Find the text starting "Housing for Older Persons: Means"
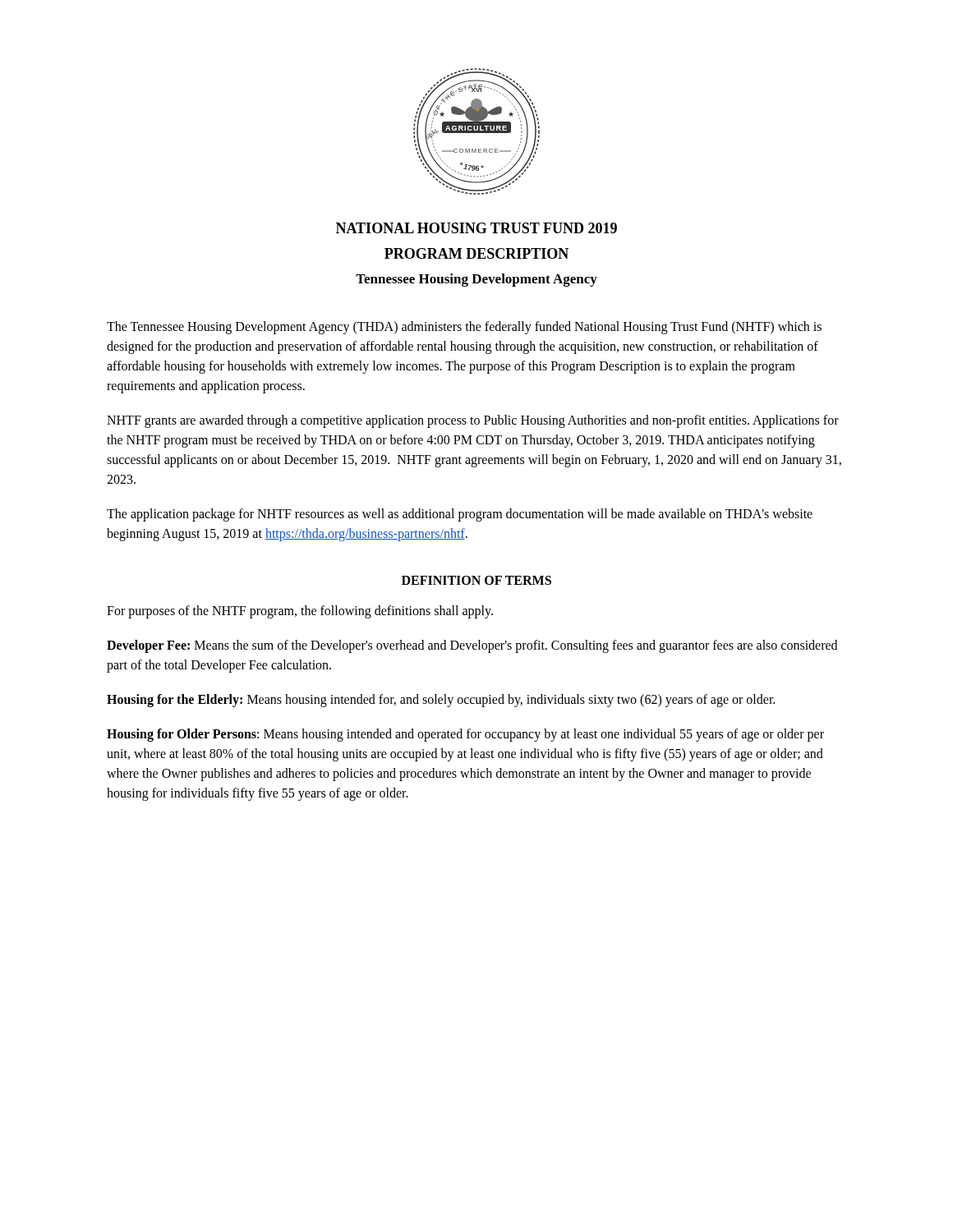Screen dimensions: 1232x953 click(x=465, y=763)
